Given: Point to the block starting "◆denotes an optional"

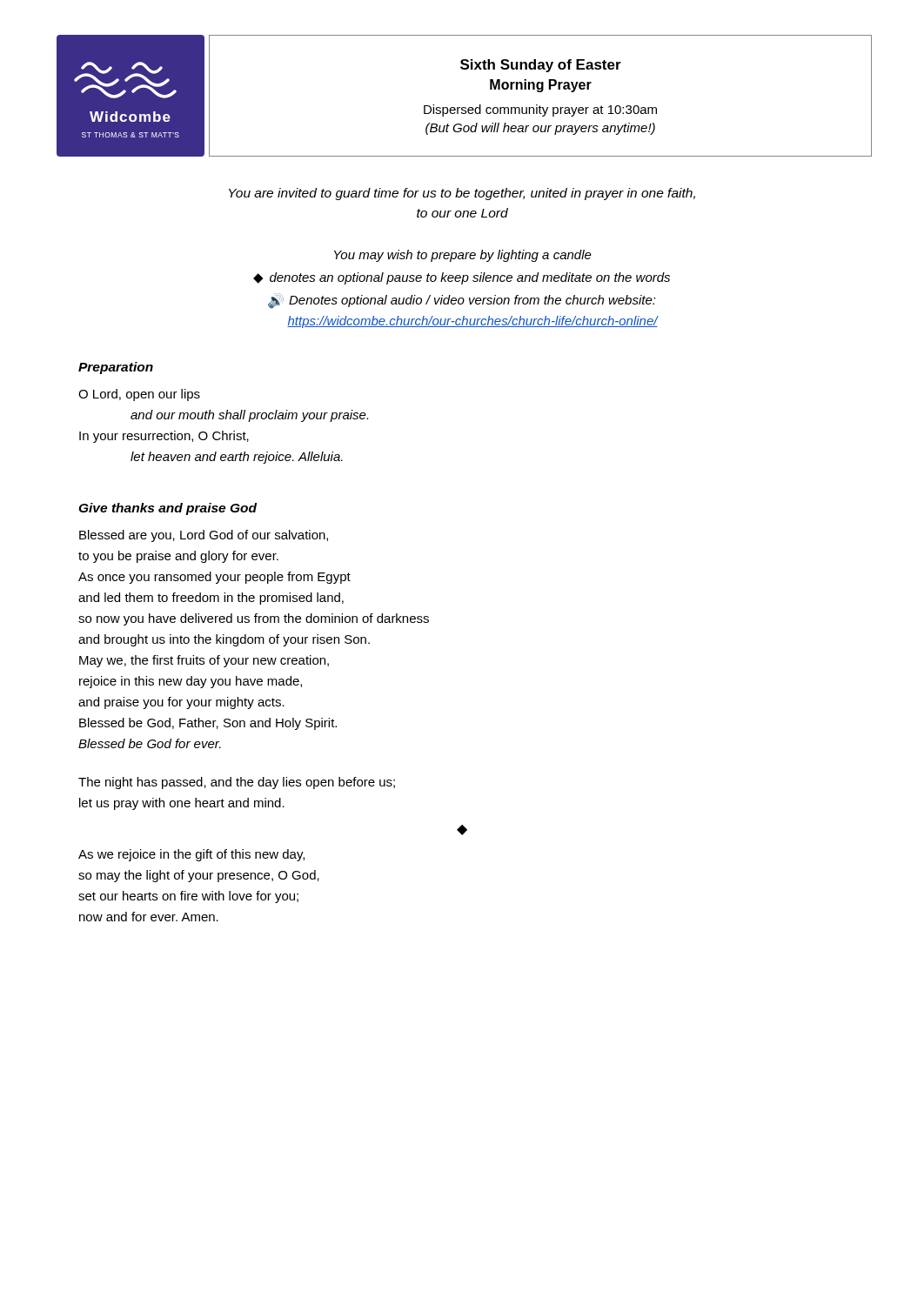Looking at the screenshot, I should (x=462, y=277).
